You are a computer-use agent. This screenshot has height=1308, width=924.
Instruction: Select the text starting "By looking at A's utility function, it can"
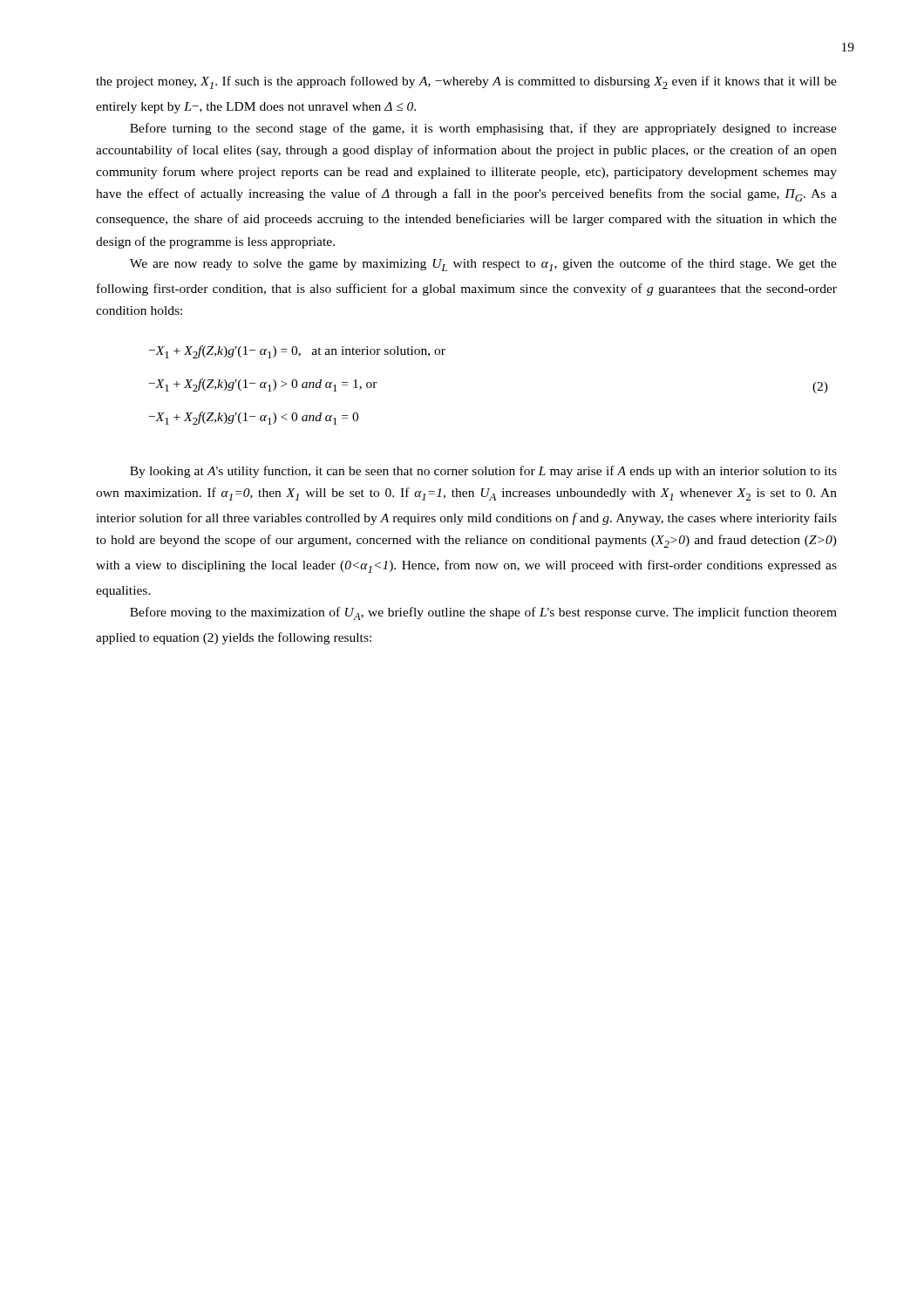click(466, 530)
